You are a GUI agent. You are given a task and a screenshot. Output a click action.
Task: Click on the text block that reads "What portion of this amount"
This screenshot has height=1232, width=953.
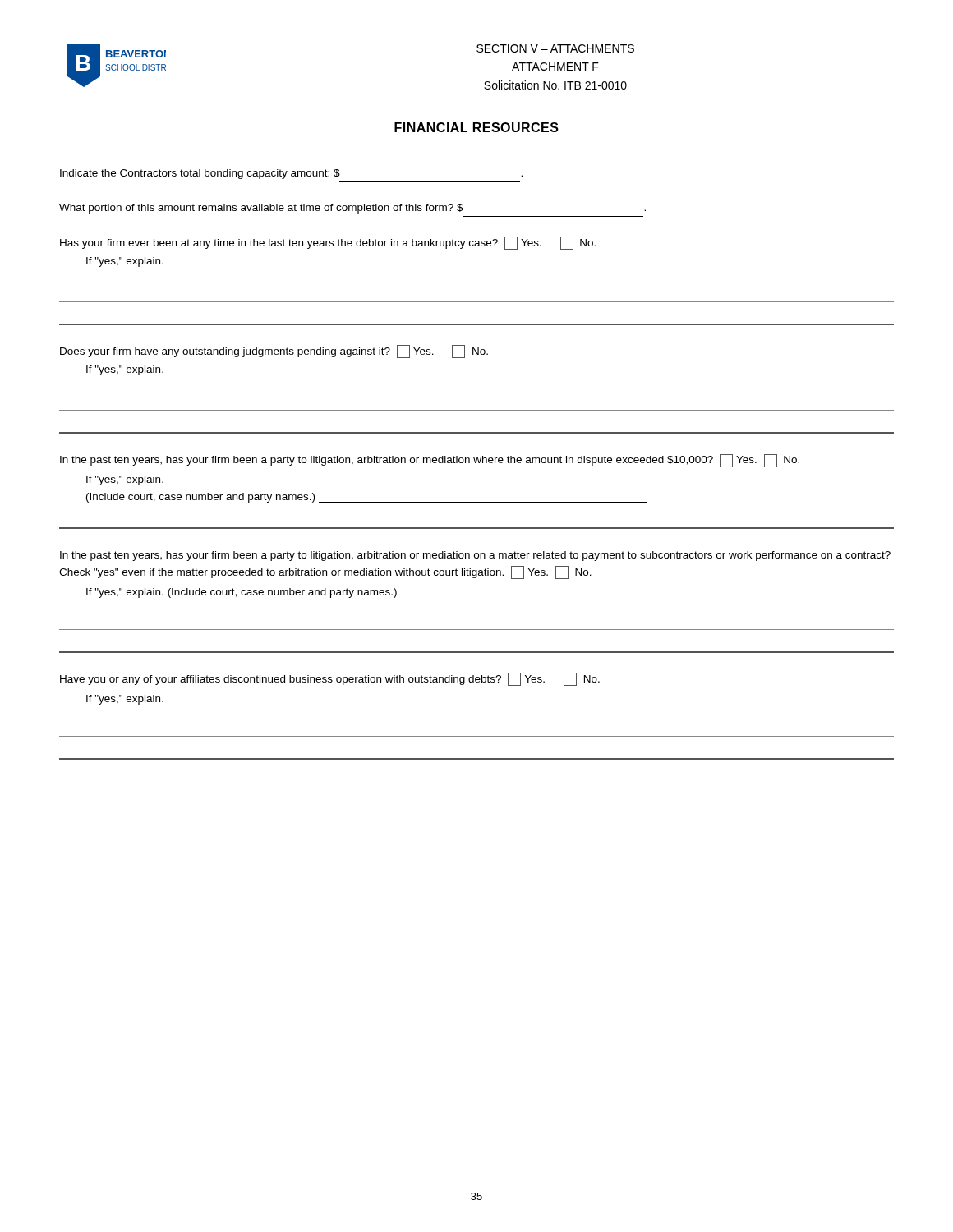click(476, 208)
